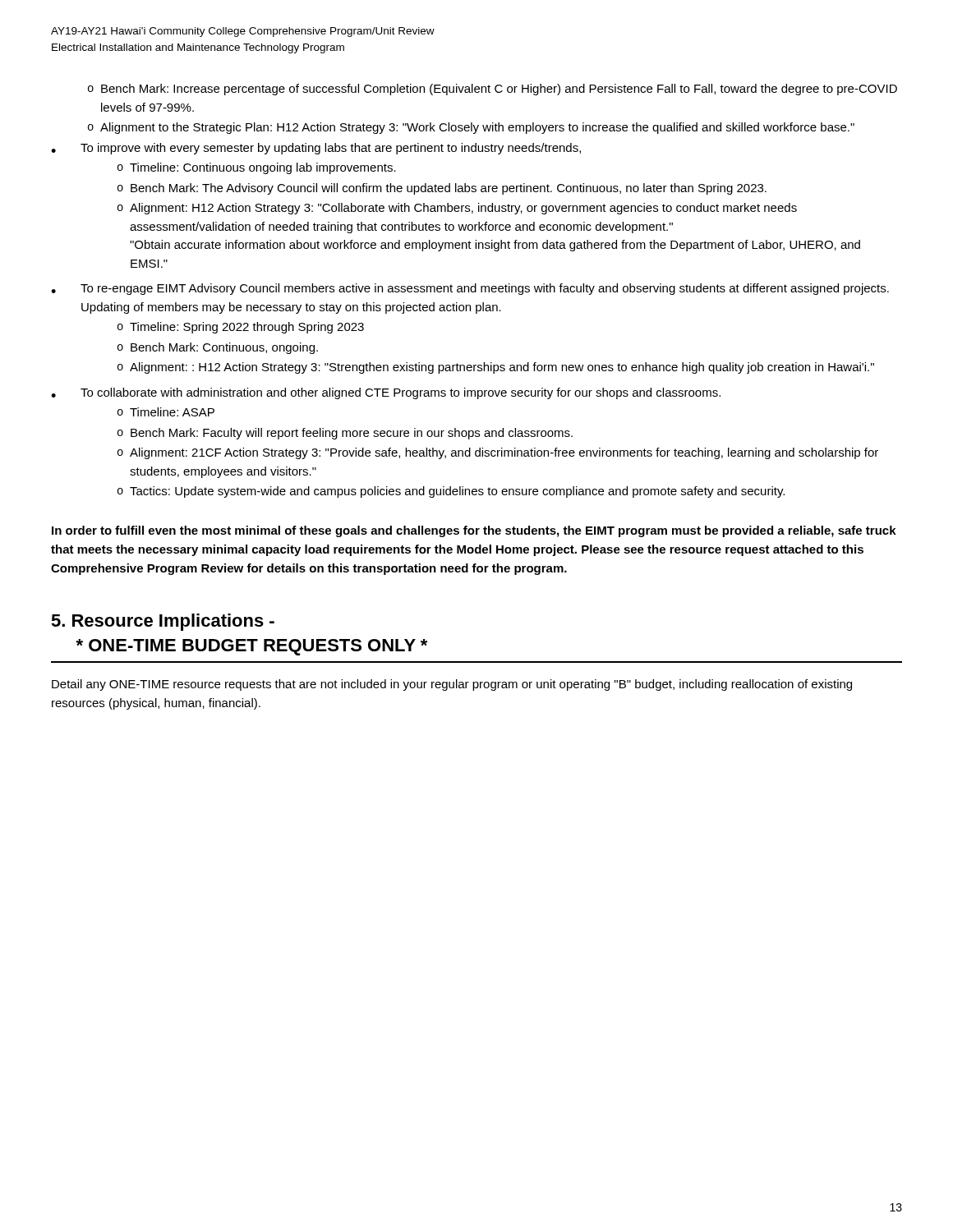This screenshot has height=1232, width=953.
Task: Point to the element starting "o Bench Mark: Increase percentage of successful Completion"
Action: (476, 98)
